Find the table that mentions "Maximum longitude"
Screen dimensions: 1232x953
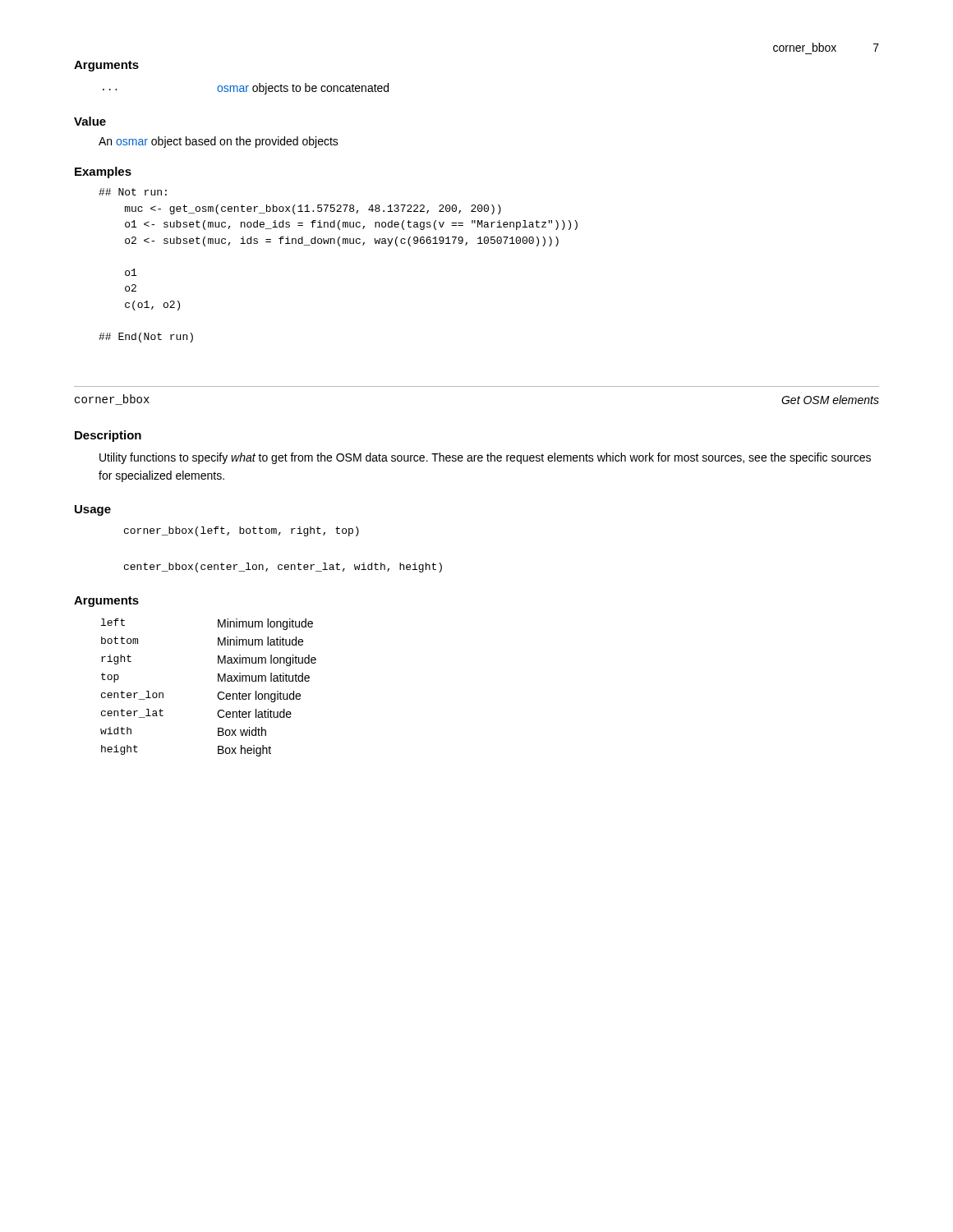point(476,687)
